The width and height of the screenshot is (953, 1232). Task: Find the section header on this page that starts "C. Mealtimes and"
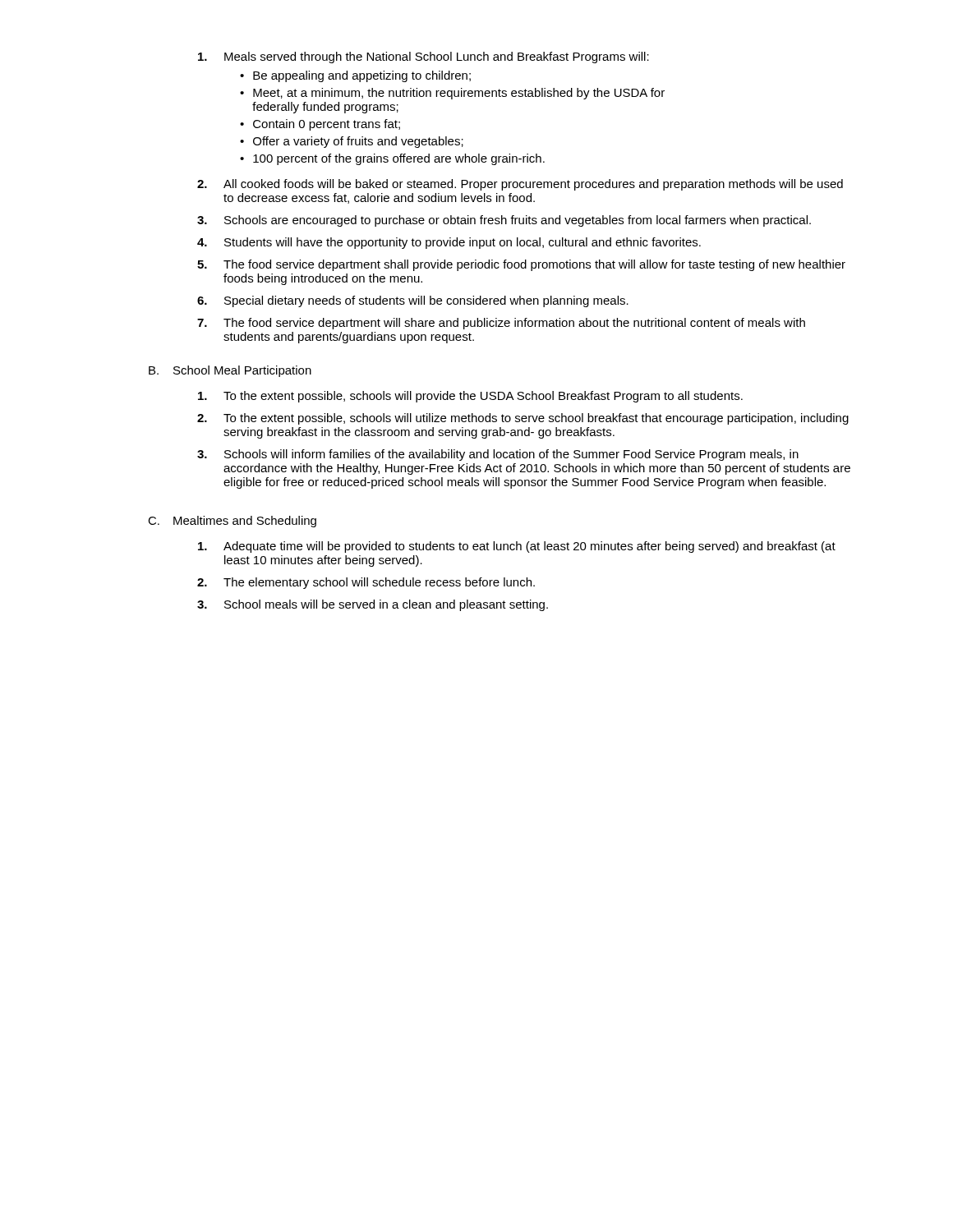(232, 520)
